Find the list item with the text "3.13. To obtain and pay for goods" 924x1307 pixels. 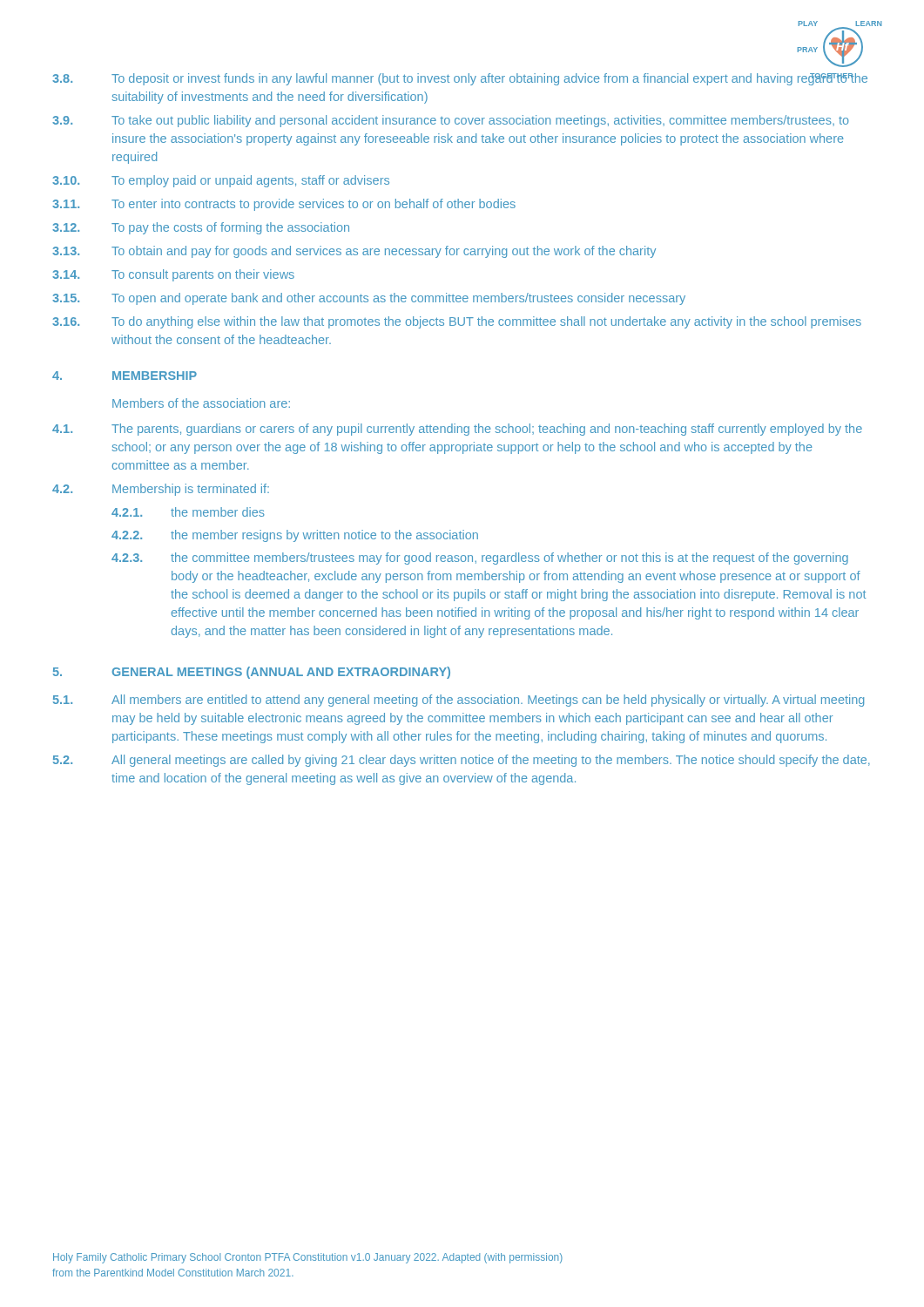(x=462, y=251)
